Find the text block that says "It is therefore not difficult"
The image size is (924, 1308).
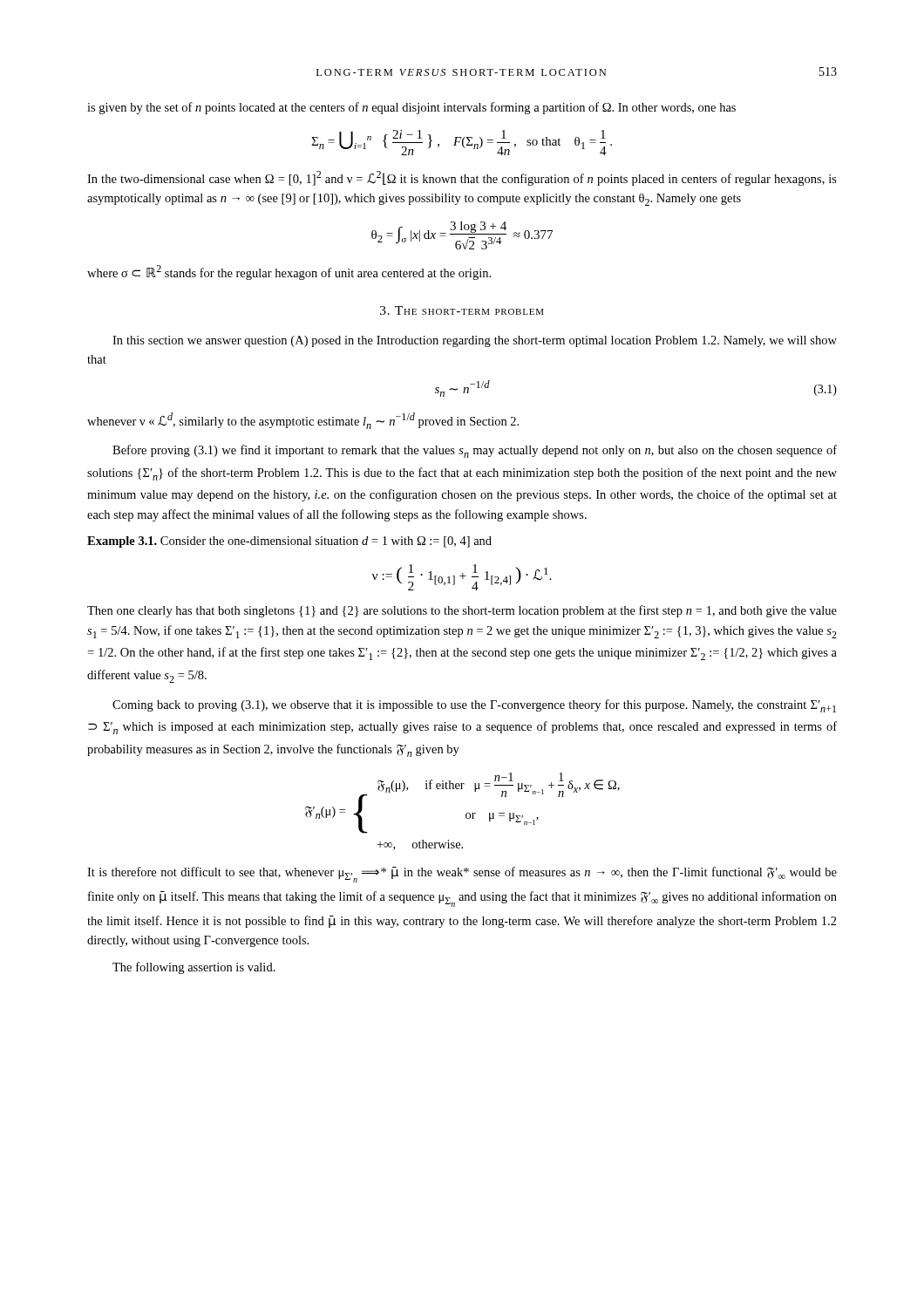(x=462, y=906)
